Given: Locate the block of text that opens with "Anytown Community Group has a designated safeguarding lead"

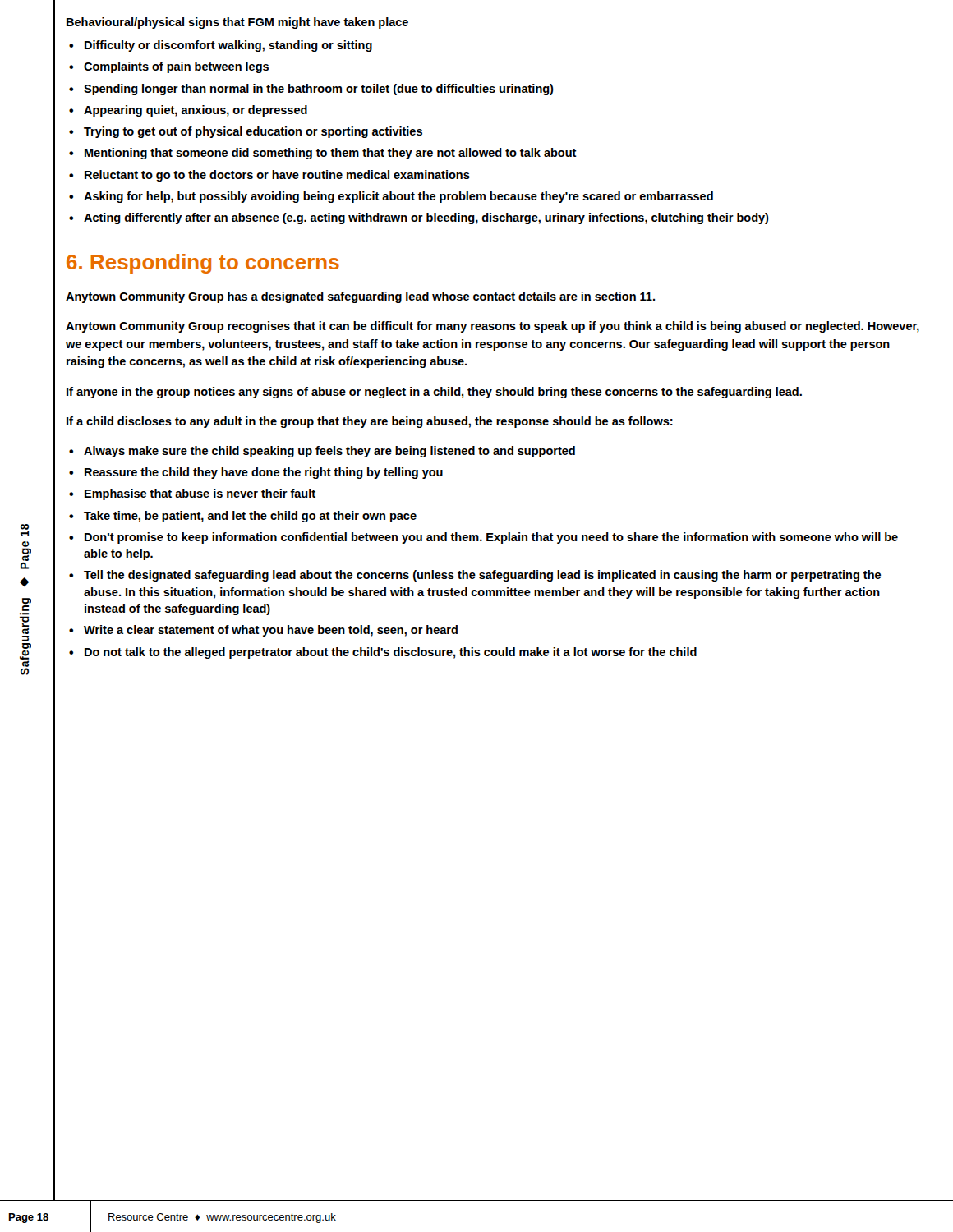Looking at the screenshot, I should pos(493,297).
